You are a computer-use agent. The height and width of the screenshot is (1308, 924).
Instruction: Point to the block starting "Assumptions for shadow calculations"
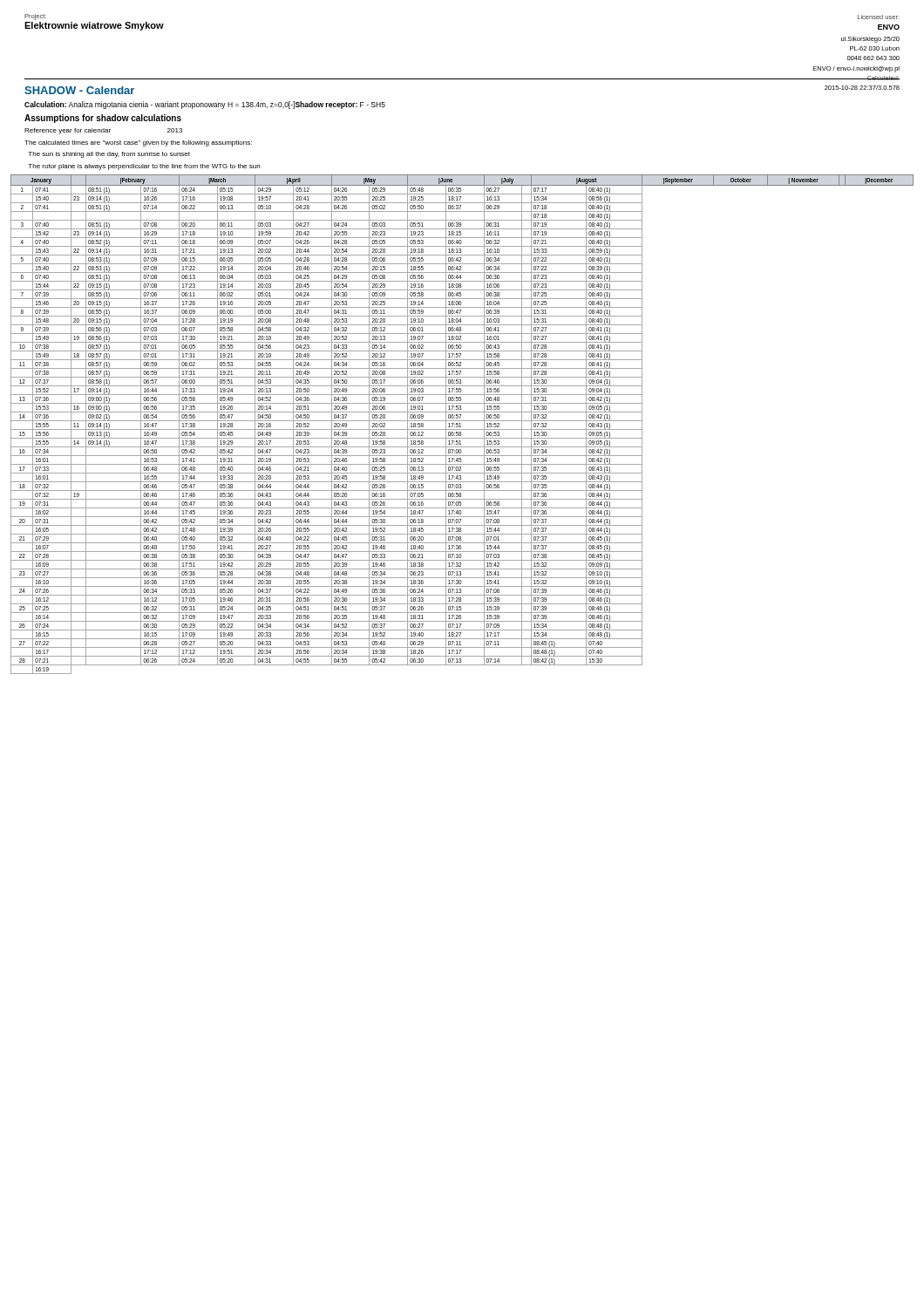click(x=103, y=118)
